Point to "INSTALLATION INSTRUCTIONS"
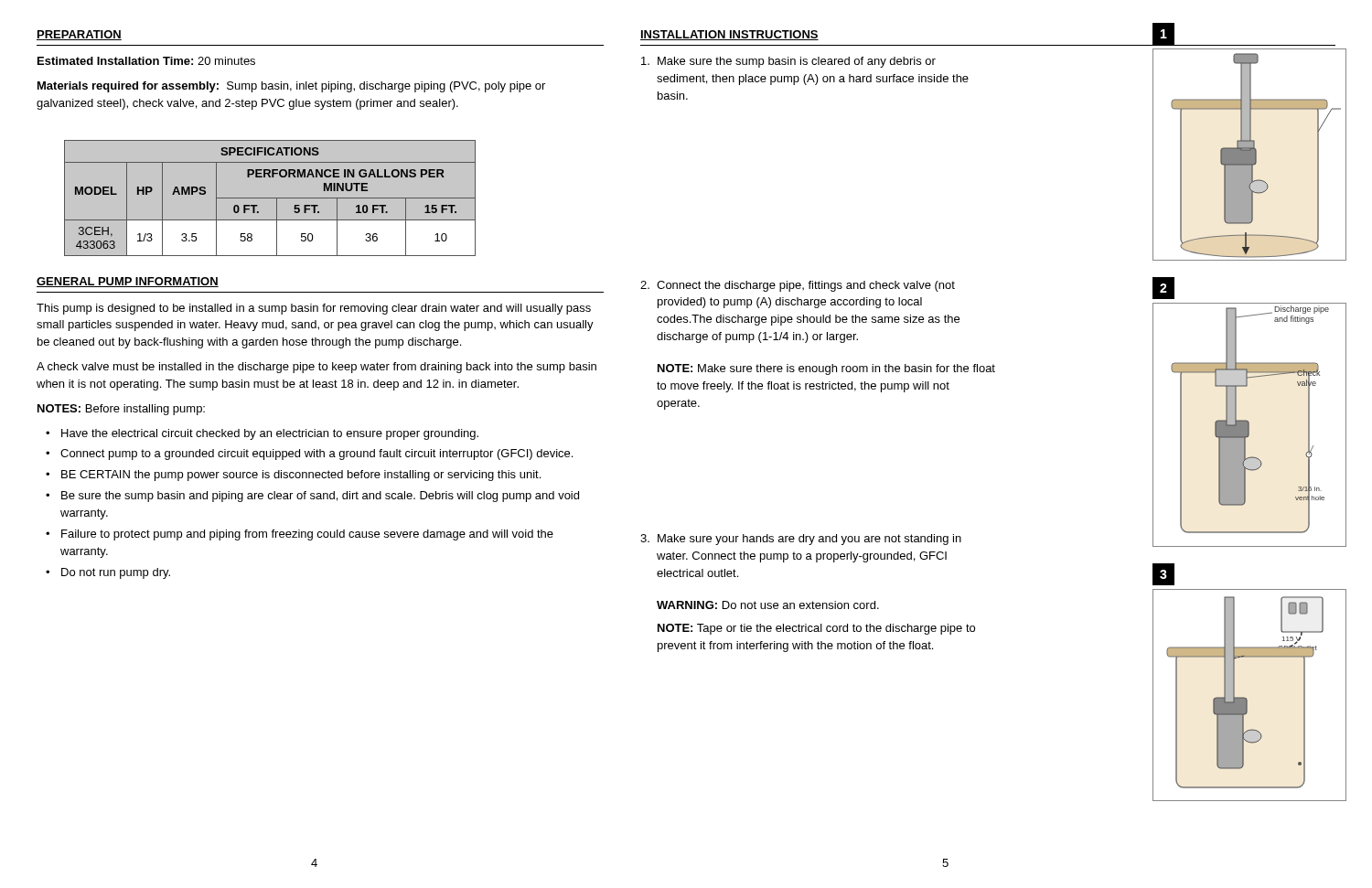Viewport: 1372px width, 888px height. click(729, 34)
